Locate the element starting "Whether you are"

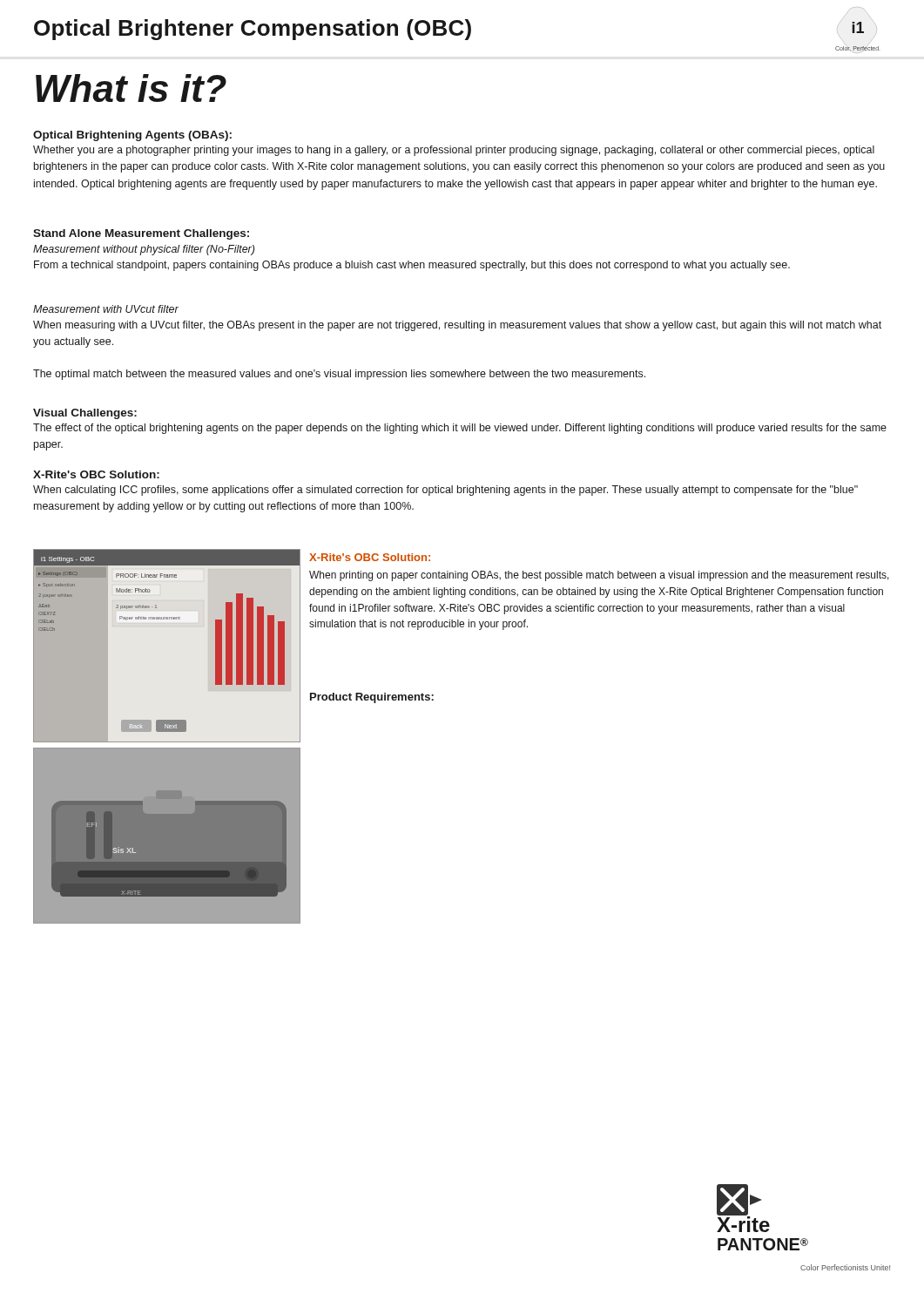pos(459,167)
